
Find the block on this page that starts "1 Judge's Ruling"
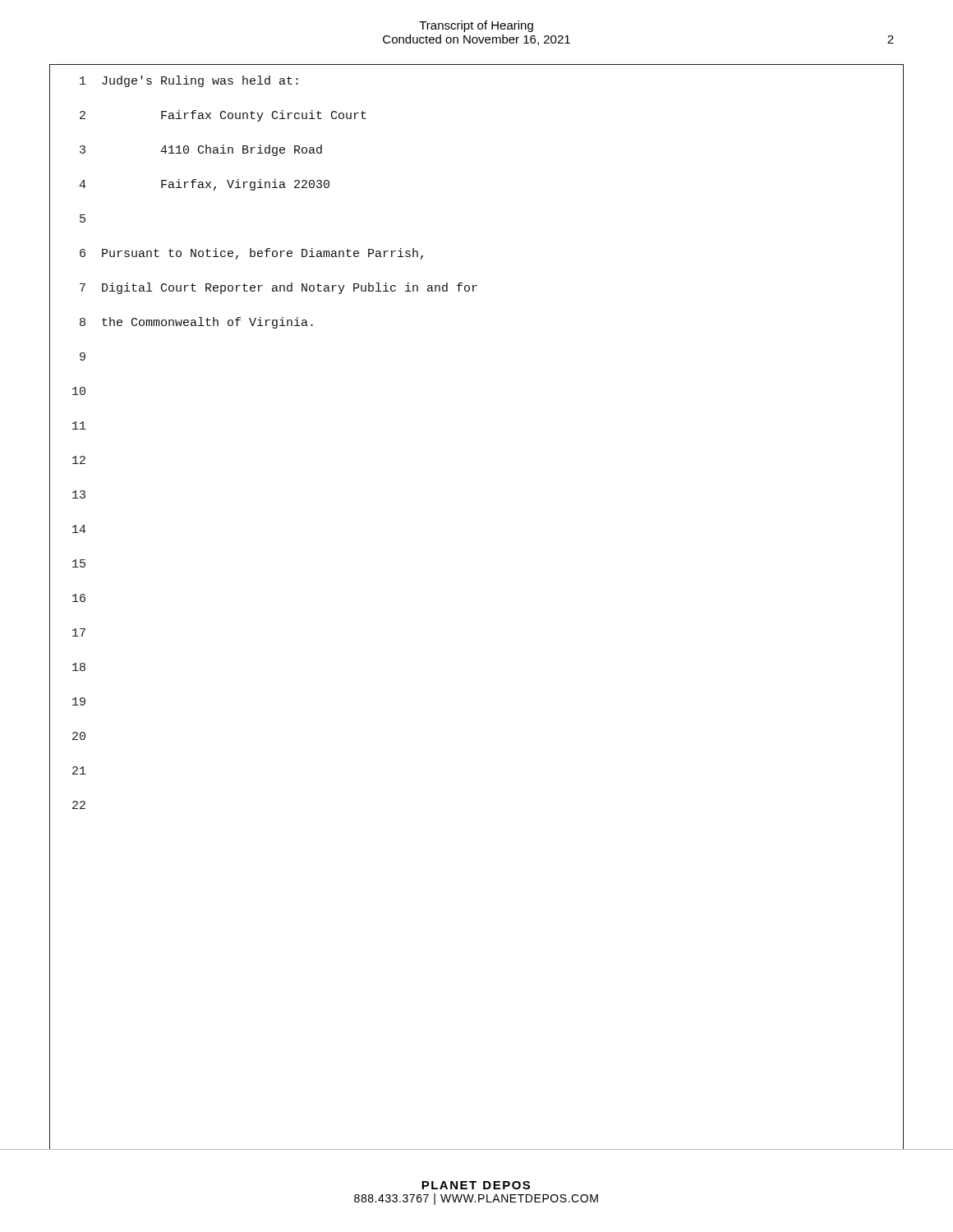[x=189, y=81]
